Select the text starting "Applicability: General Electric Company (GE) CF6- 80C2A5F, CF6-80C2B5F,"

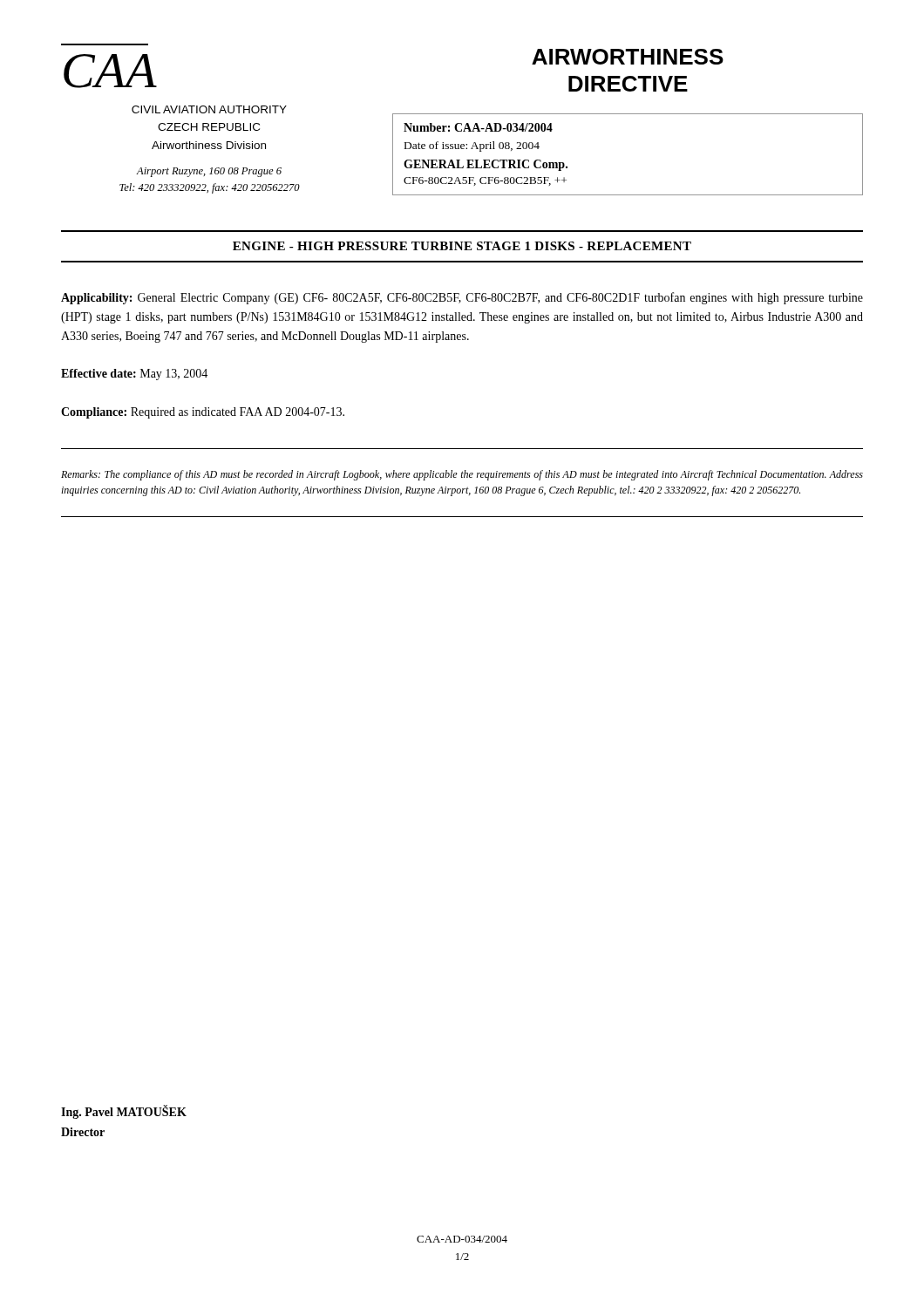click(462, 317)
